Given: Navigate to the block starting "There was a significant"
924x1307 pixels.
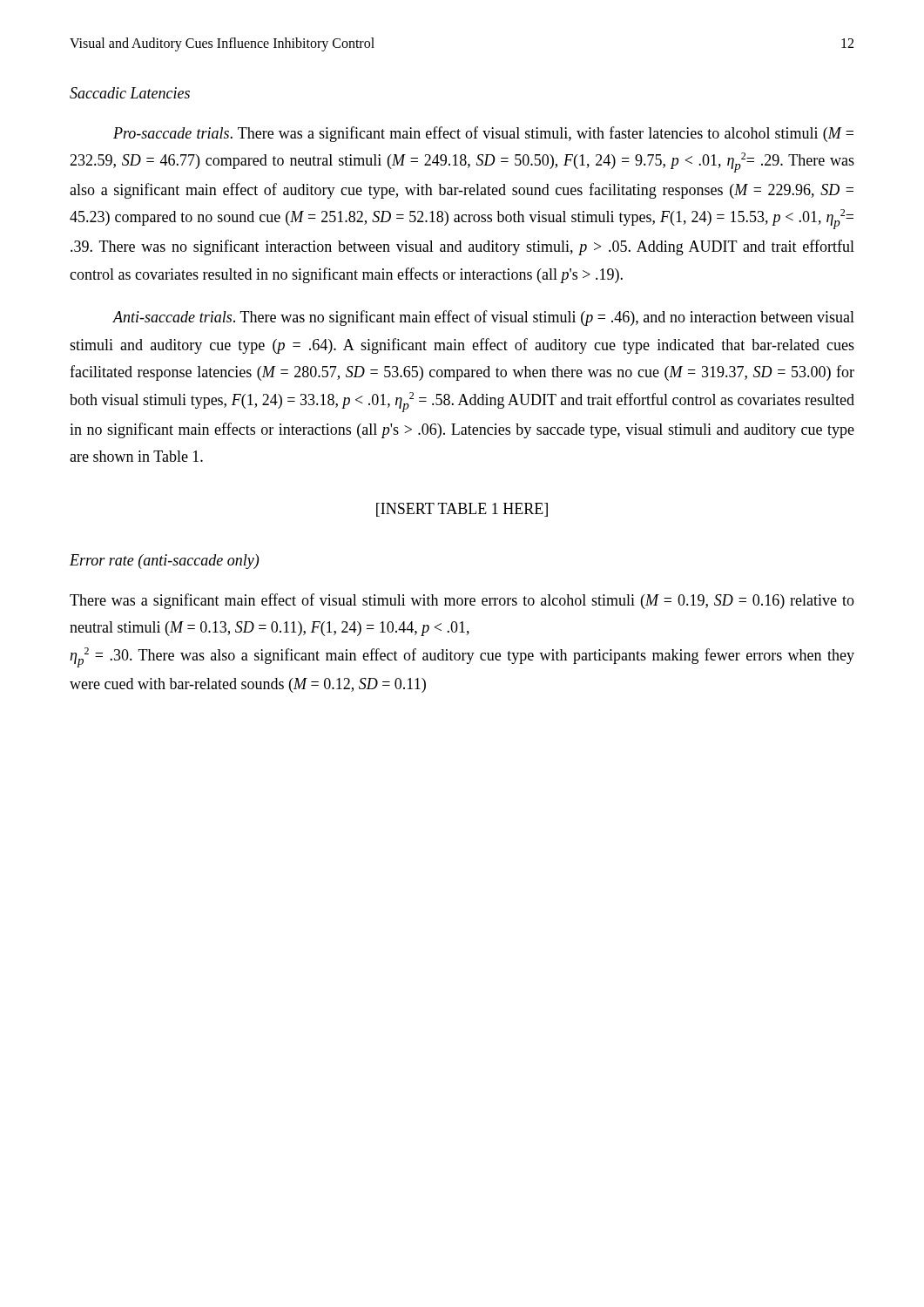Looking at the screenshot, I should click(x=462, y=614).
